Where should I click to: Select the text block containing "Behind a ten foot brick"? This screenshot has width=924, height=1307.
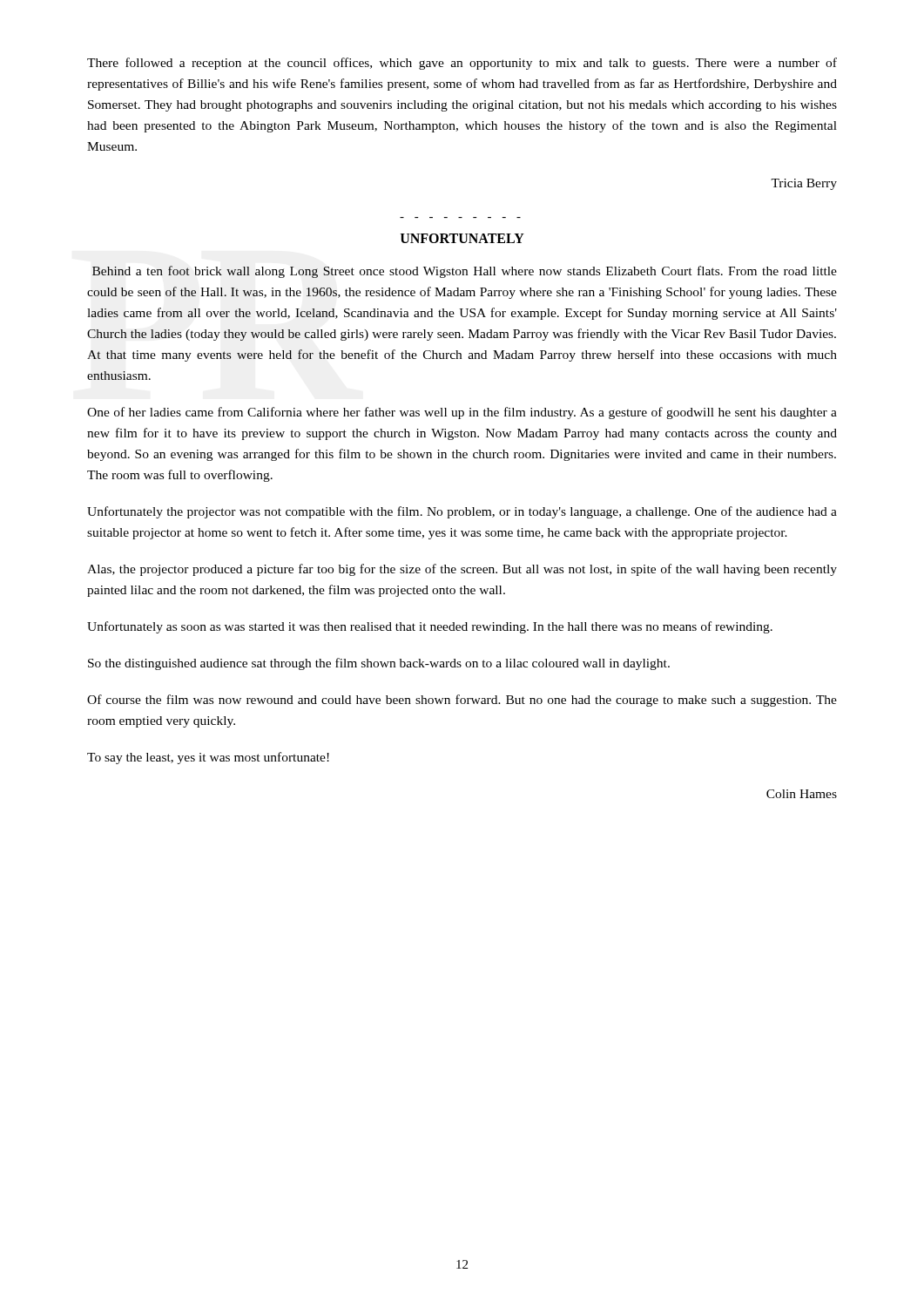(462, 323)
